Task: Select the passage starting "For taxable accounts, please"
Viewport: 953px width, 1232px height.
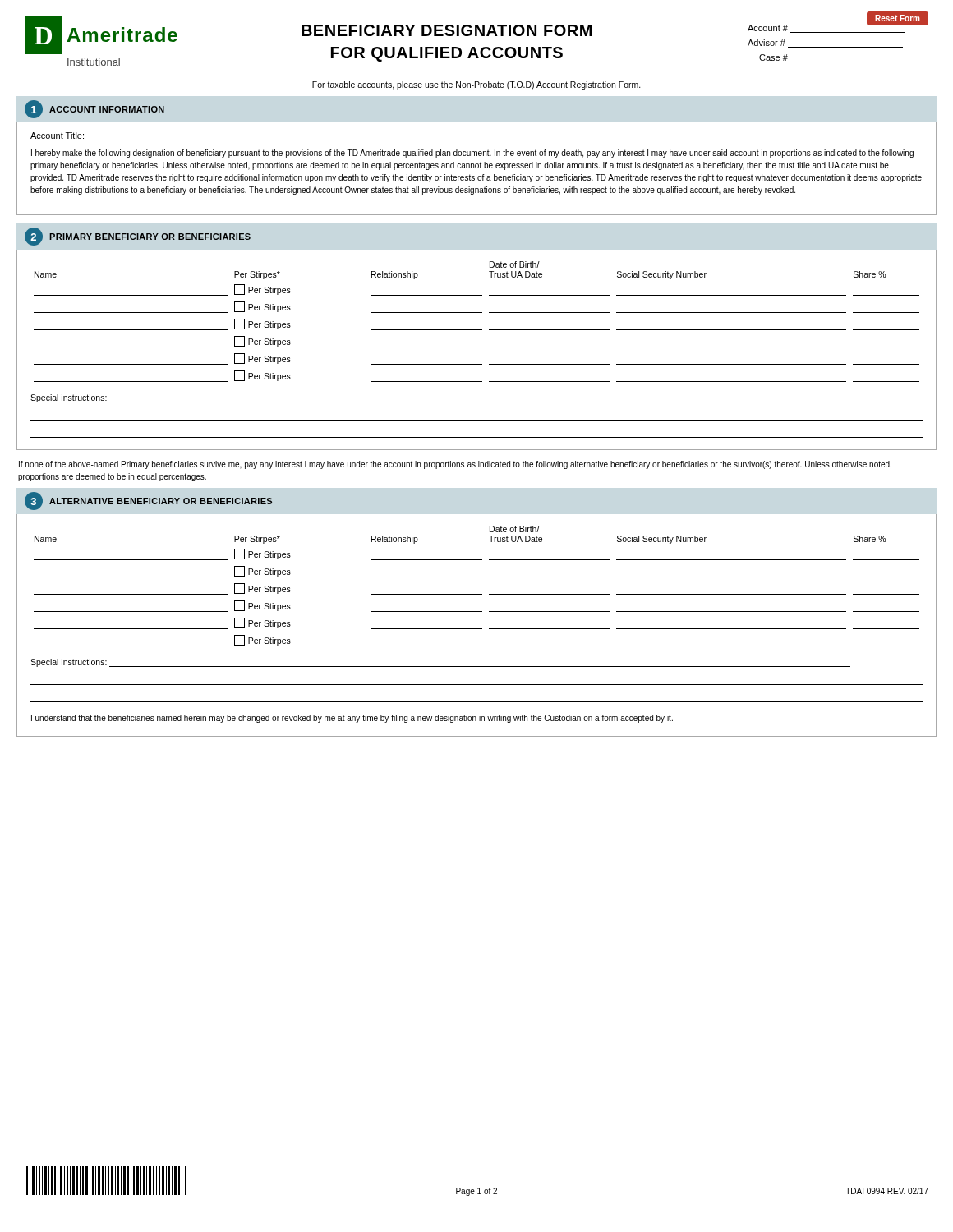Action: pyautogui.click(x=476, y=85)
